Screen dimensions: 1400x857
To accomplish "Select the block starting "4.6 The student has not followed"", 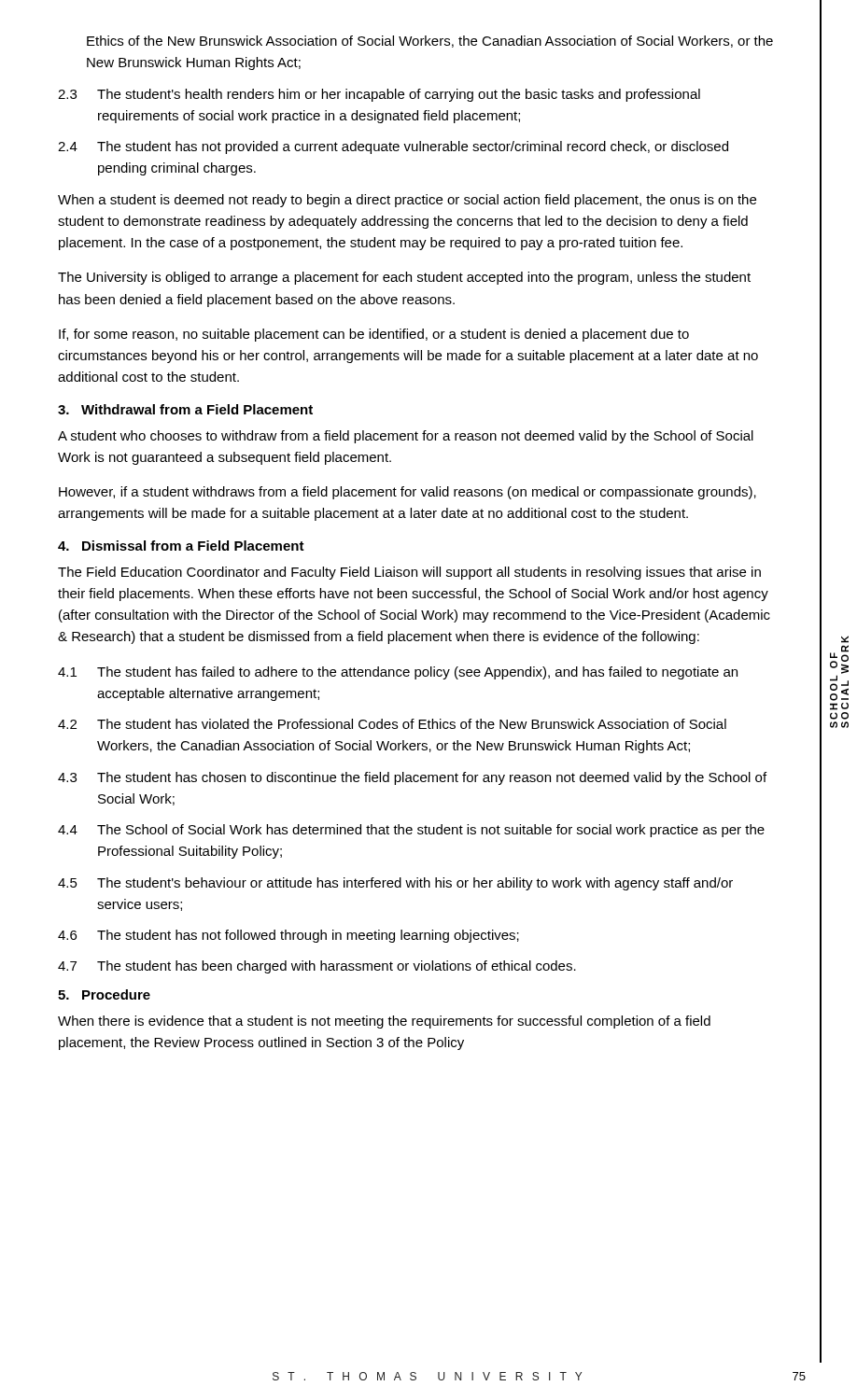I will coord(417,935).
